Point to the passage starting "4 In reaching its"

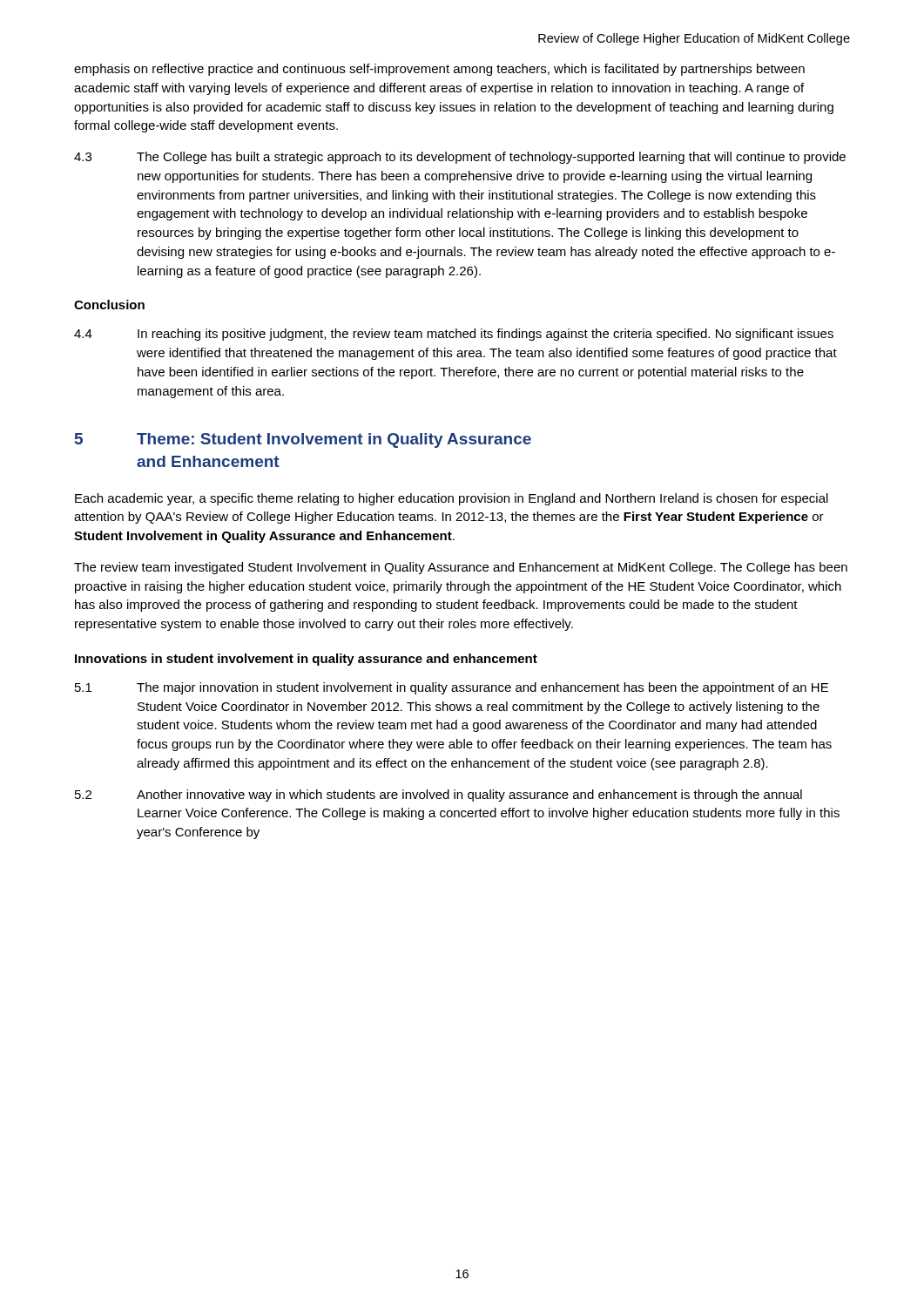462,362
